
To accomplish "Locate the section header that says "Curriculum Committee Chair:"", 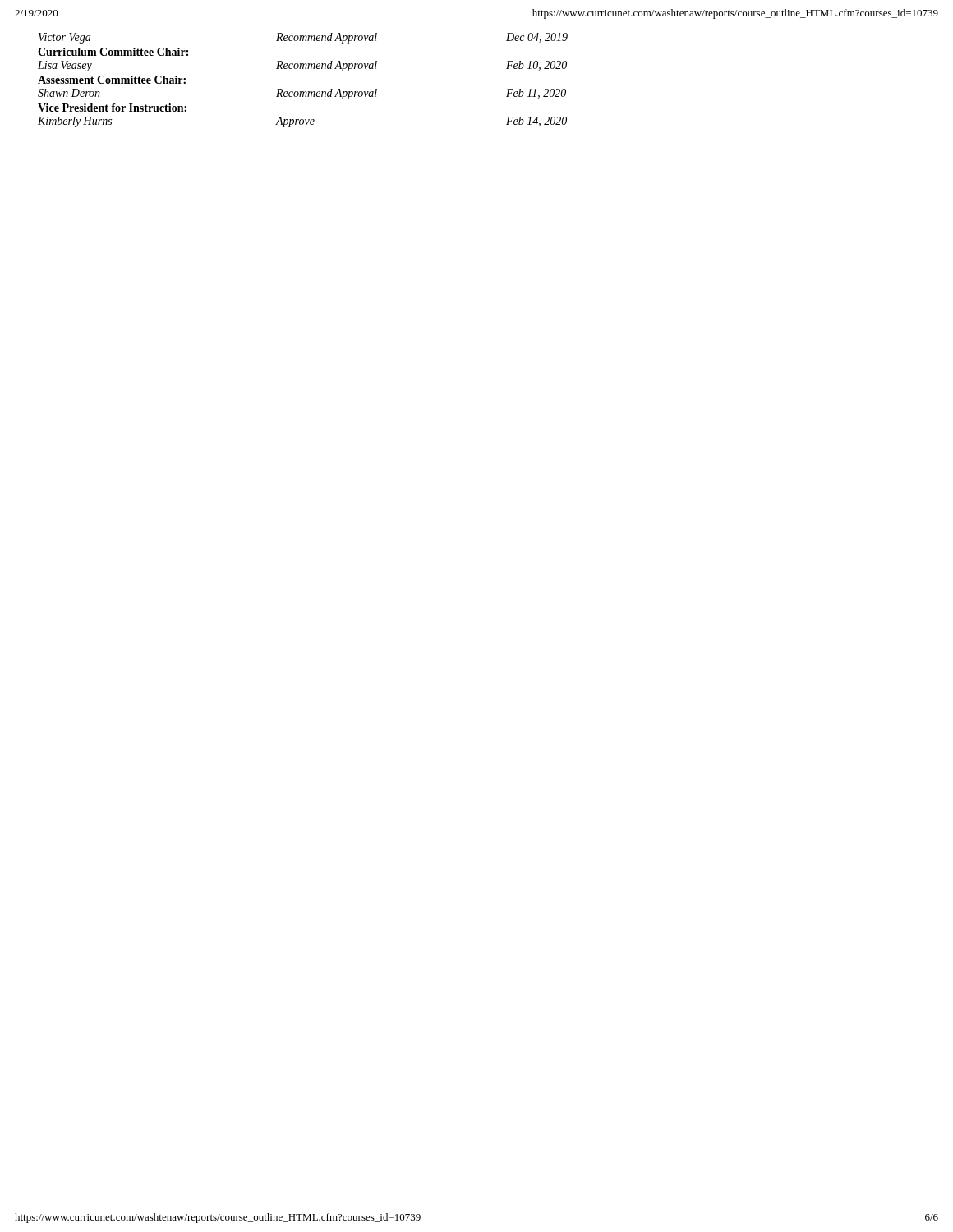I will click(114, 53).
